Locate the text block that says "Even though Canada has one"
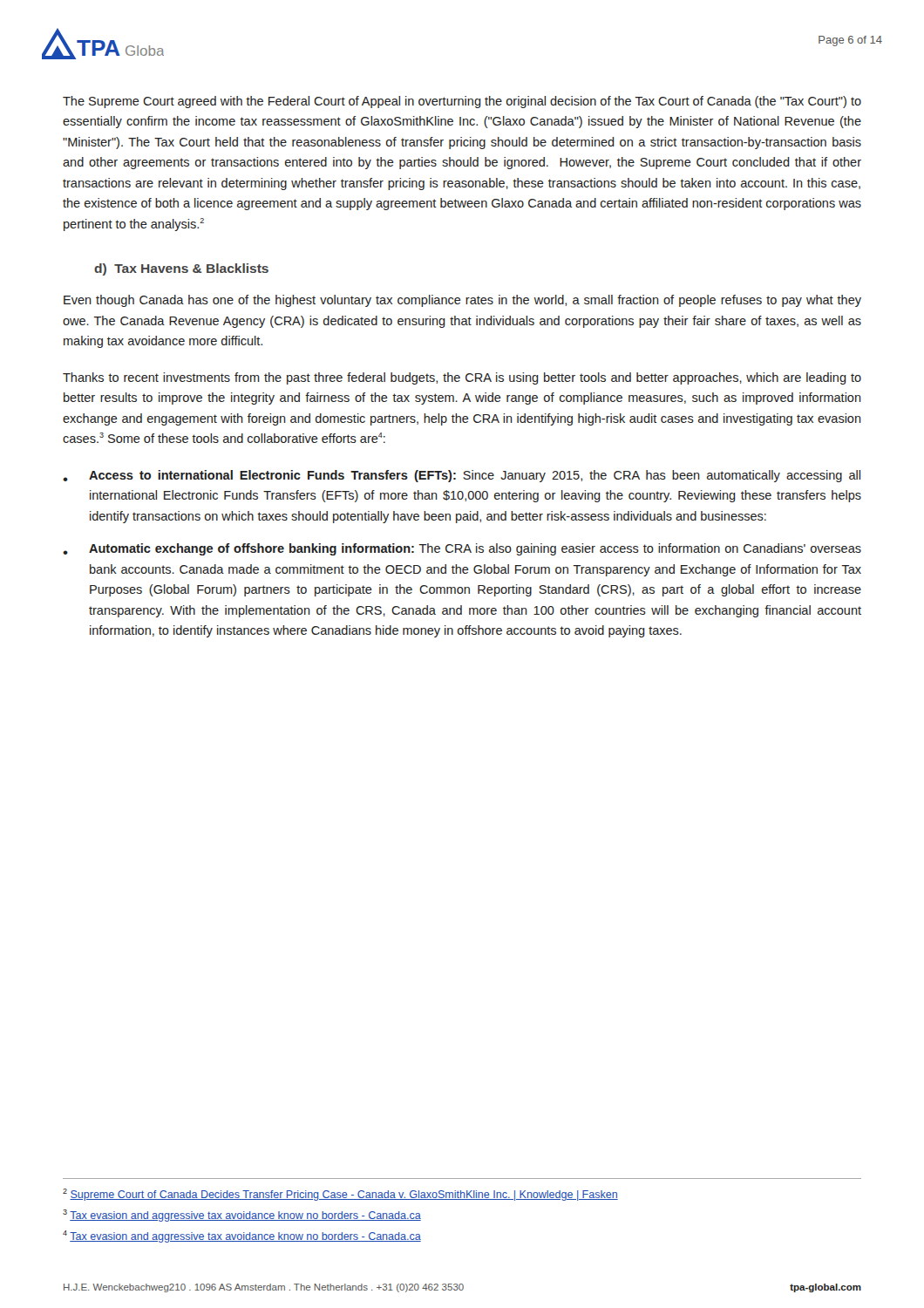924x1308 pixels. click(x=462, y=321)
